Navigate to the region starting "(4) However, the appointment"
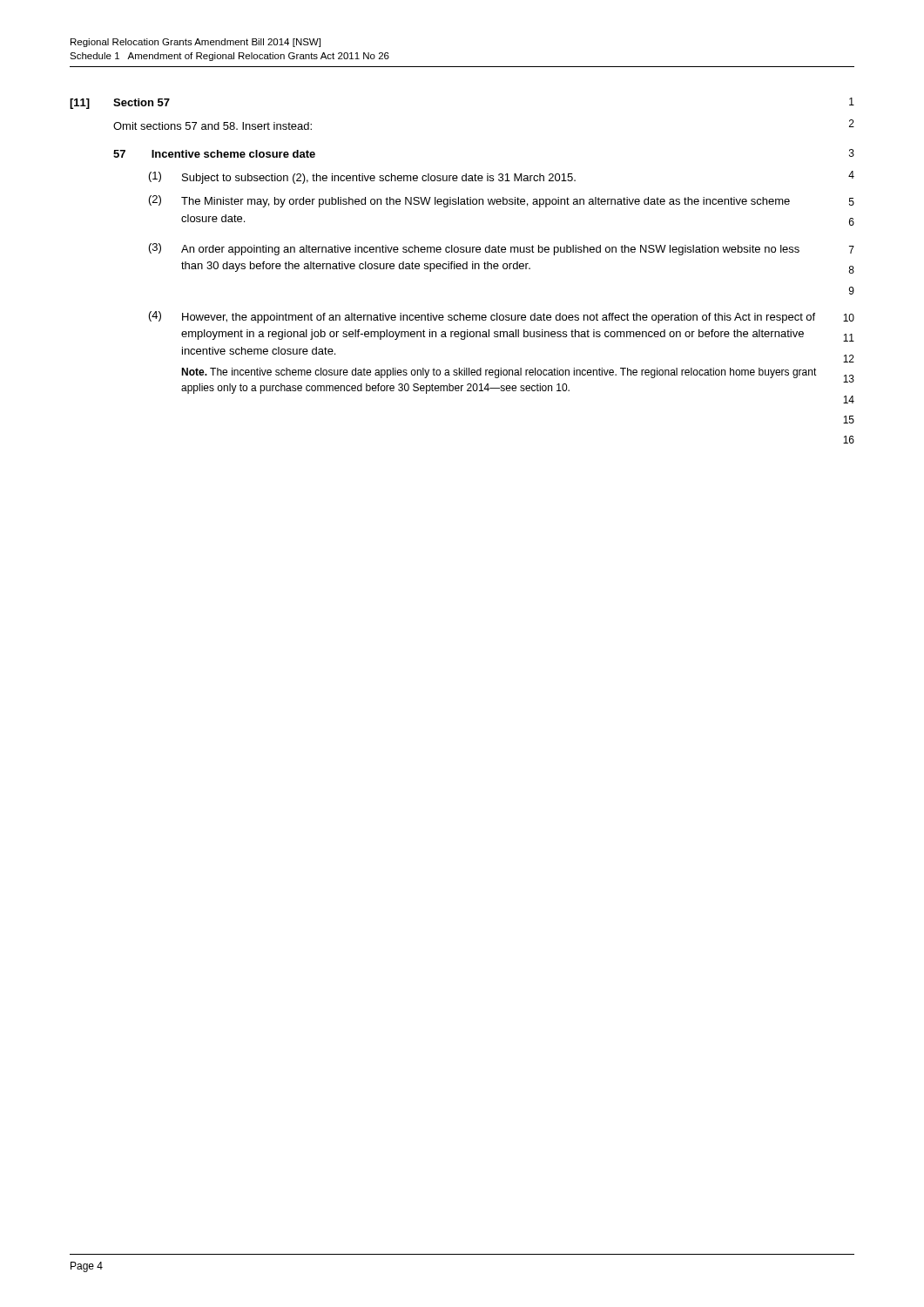Screen dimensions: 1307x924 coord(482,317)
